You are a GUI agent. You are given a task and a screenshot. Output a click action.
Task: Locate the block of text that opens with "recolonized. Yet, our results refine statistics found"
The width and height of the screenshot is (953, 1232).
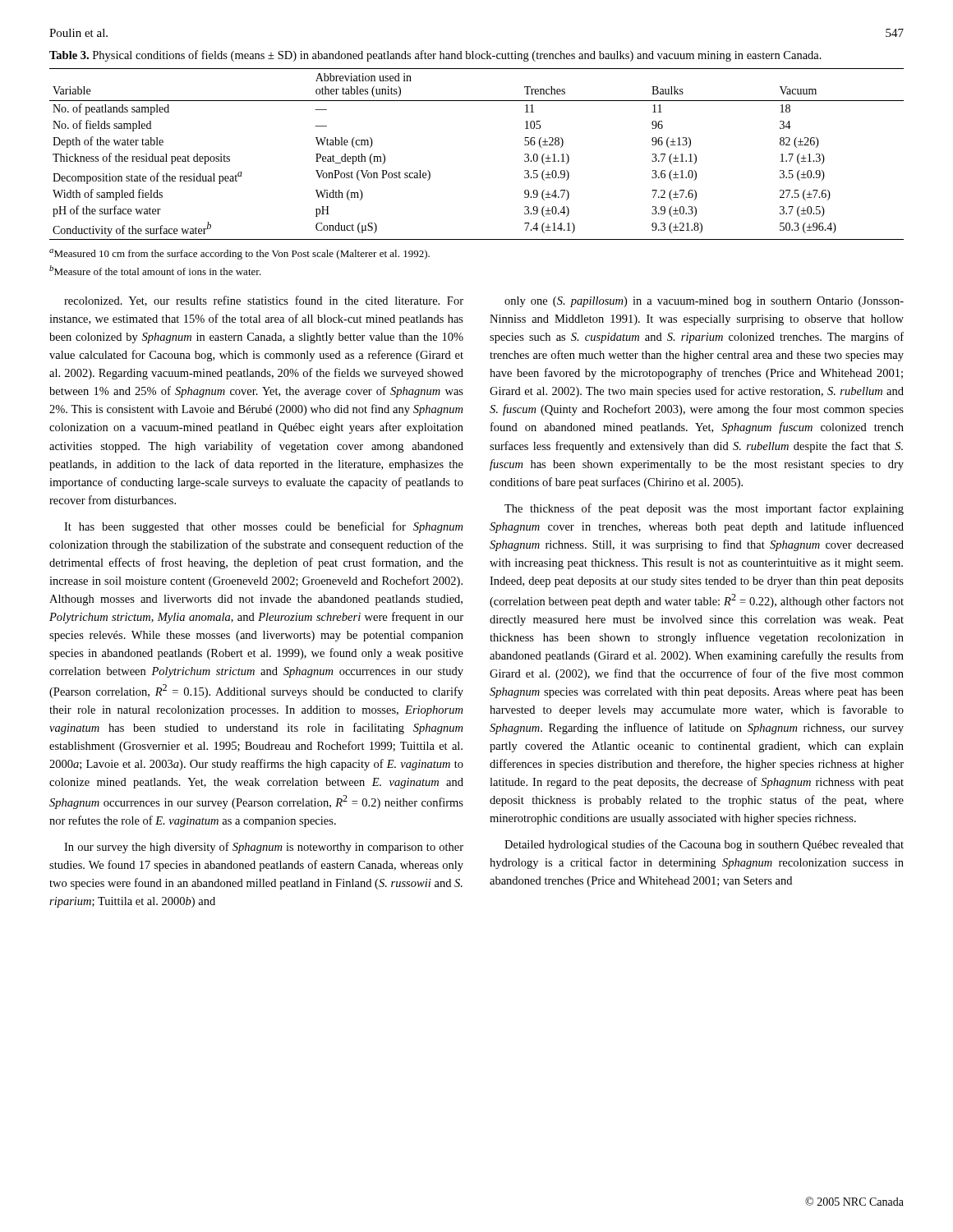(256, 400)
